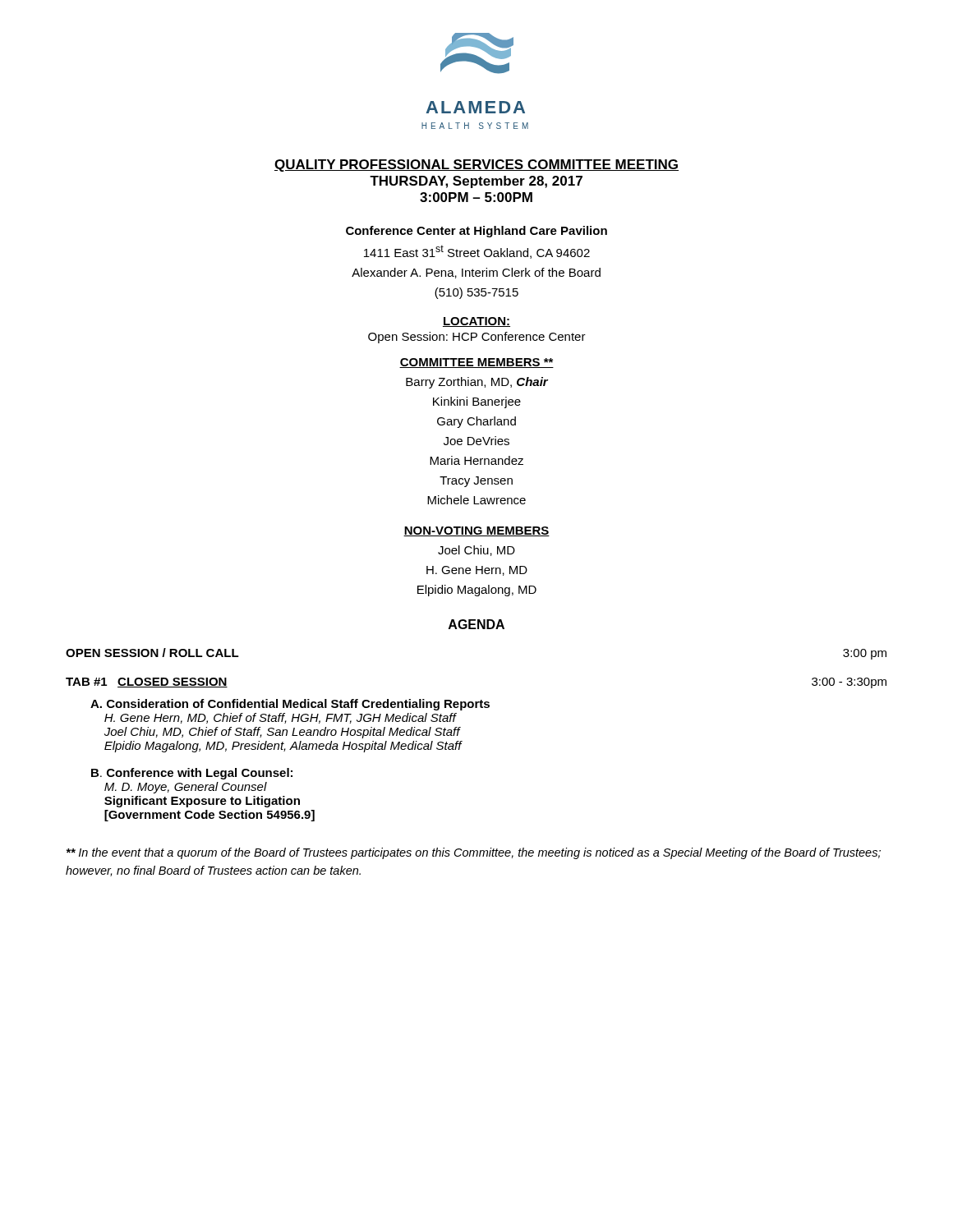Screen dimensions: 1232x953
Task: Find the logo
Action: click(476, 87)
